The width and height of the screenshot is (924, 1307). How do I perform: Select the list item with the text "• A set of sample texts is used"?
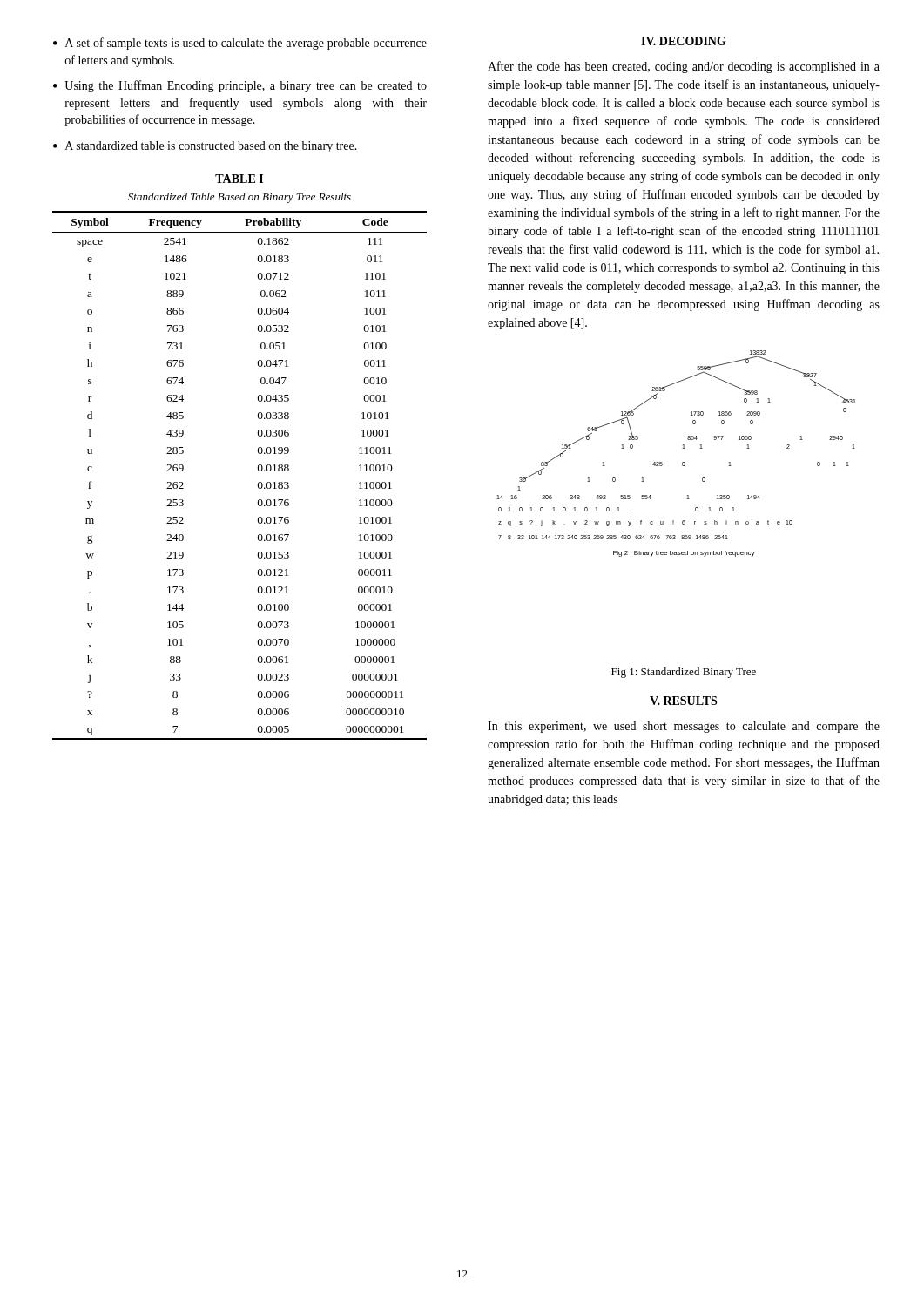(x=240, y=52)
